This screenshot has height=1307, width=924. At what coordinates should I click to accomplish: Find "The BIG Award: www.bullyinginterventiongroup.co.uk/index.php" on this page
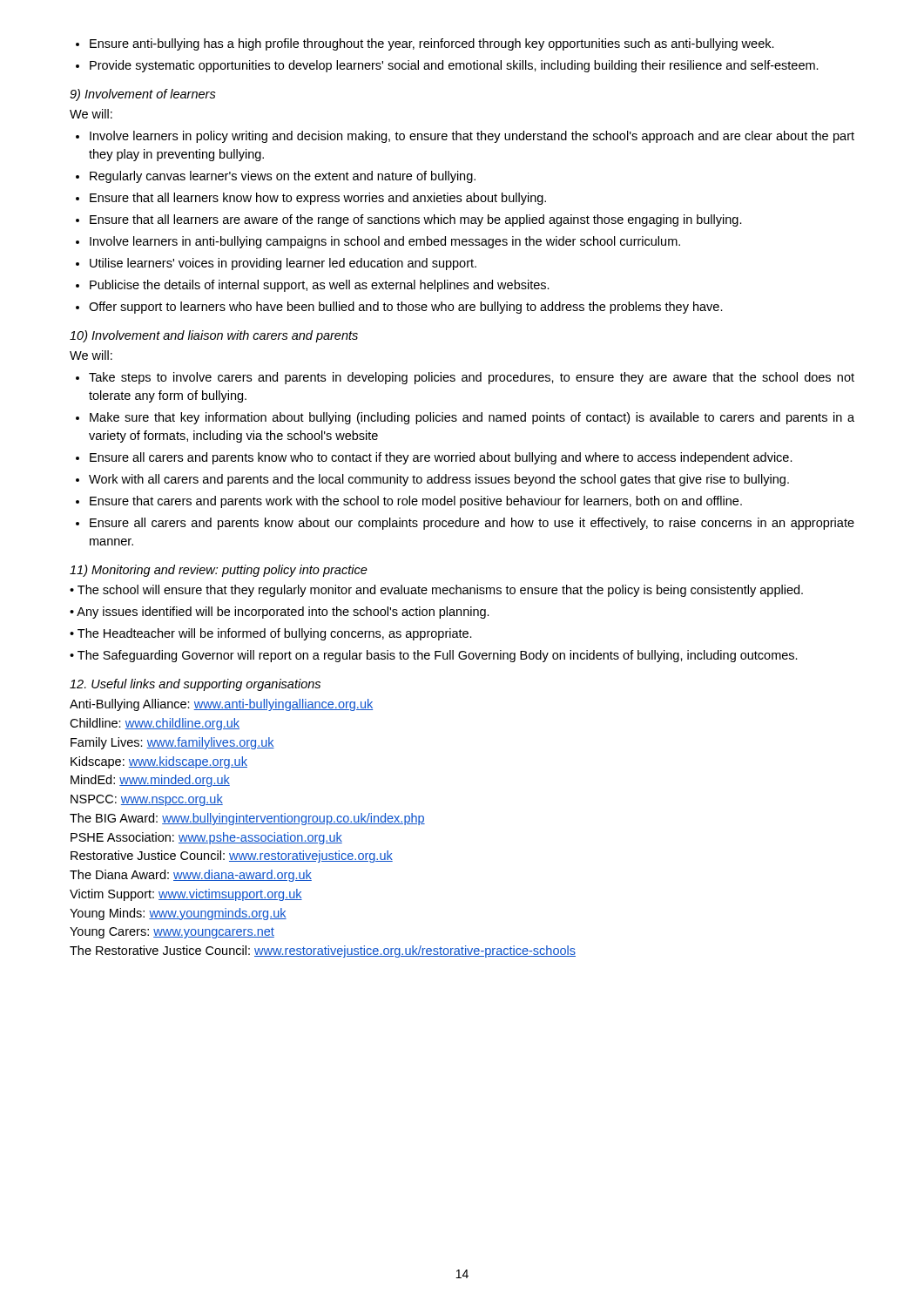pyautogui.click(x=247, y=819)
